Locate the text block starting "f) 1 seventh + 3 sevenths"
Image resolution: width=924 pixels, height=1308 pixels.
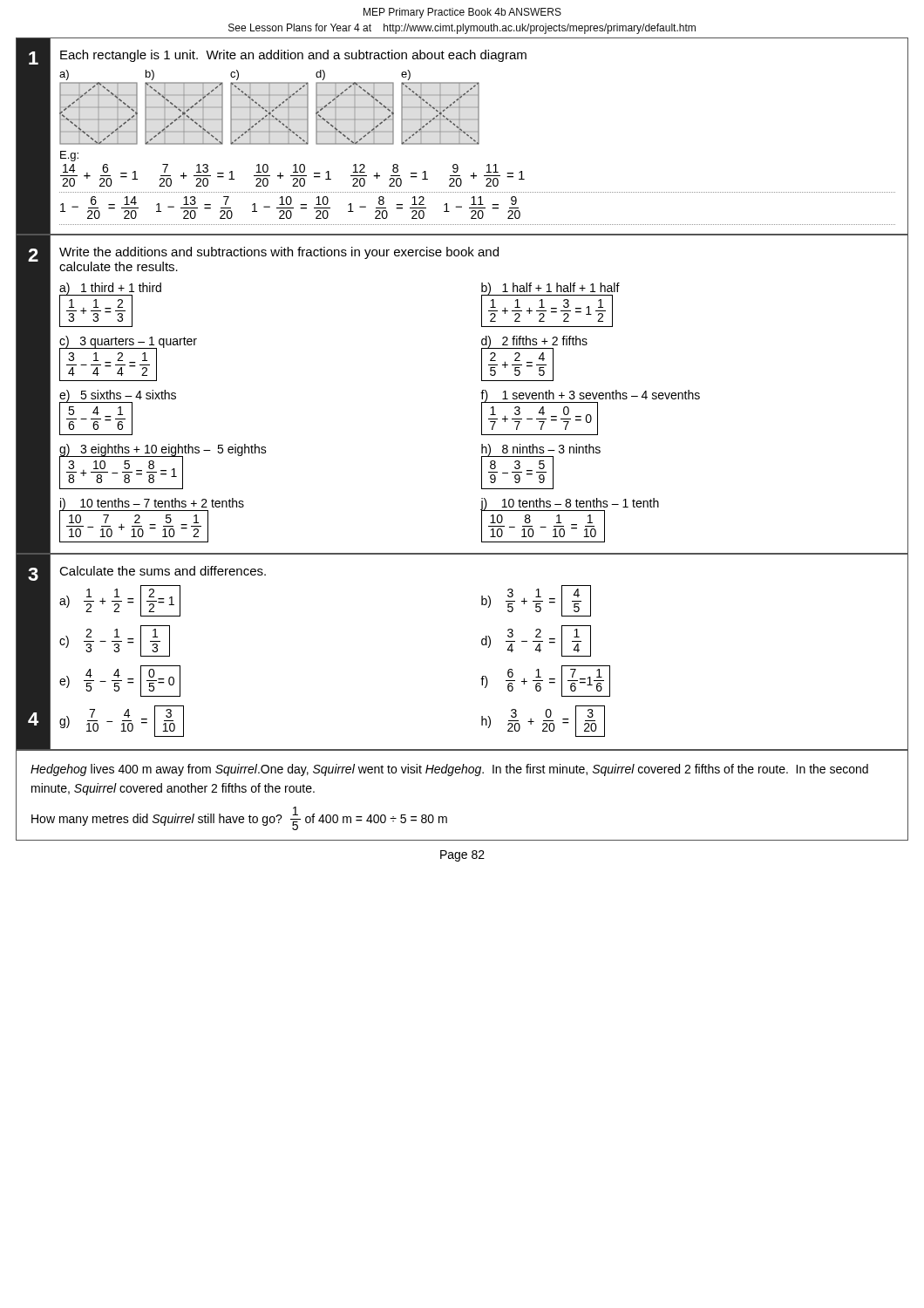coord(688,412)
